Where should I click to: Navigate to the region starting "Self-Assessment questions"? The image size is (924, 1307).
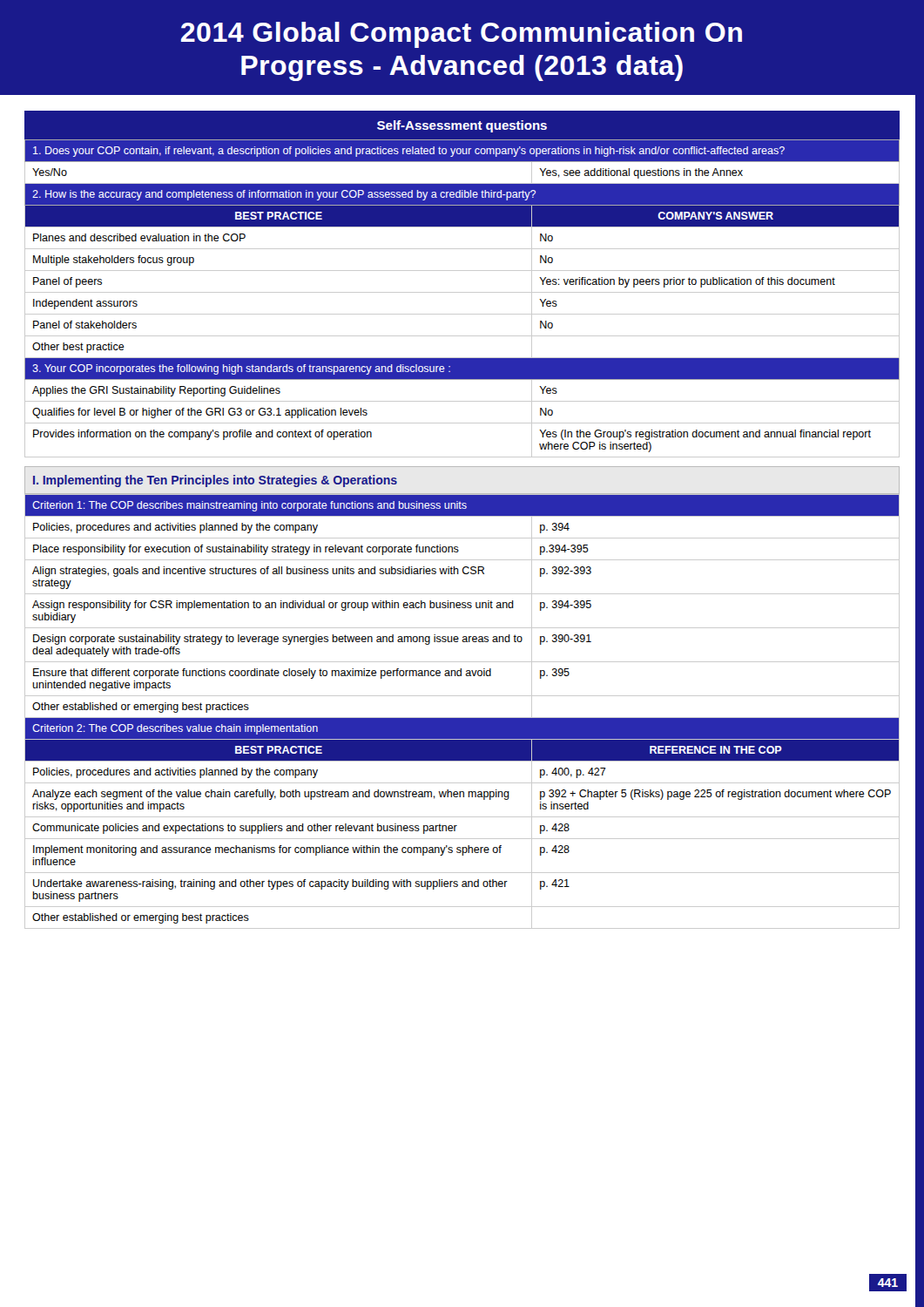[462, 125]
